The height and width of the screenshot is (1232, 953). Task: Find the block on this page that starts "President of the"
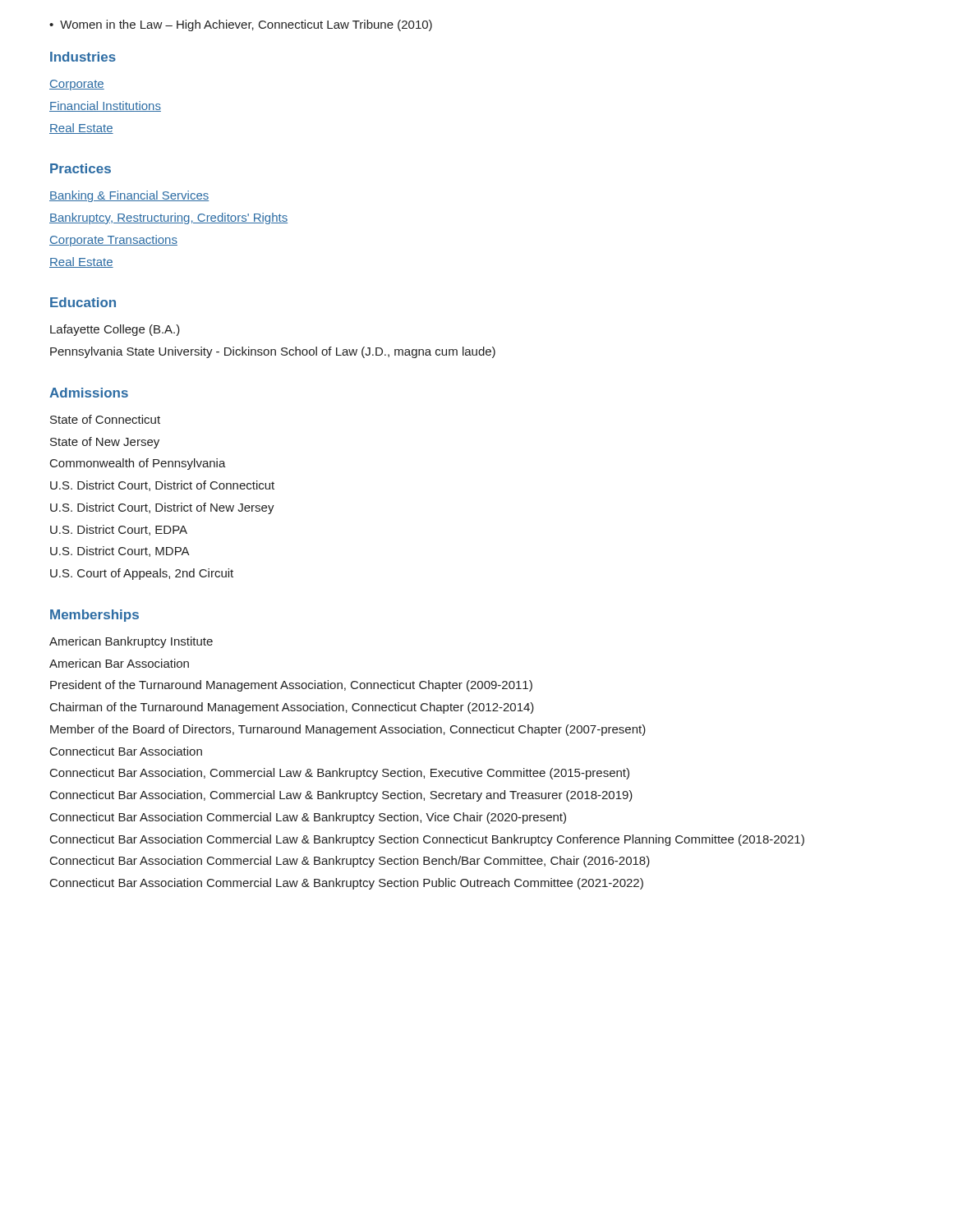tap(291, 685)
